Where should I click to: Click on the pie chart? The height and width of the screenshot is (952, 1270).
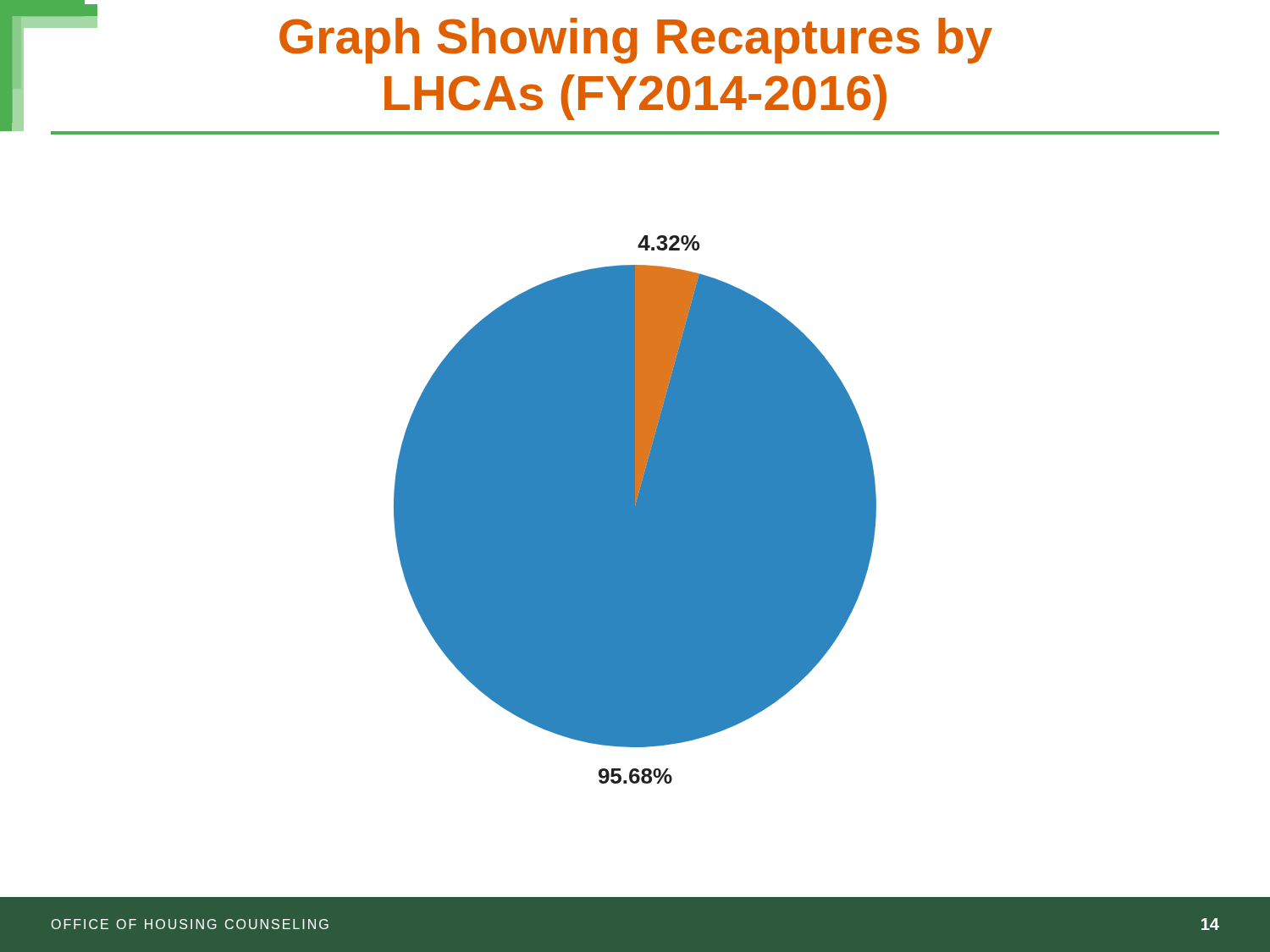(635, 506)
